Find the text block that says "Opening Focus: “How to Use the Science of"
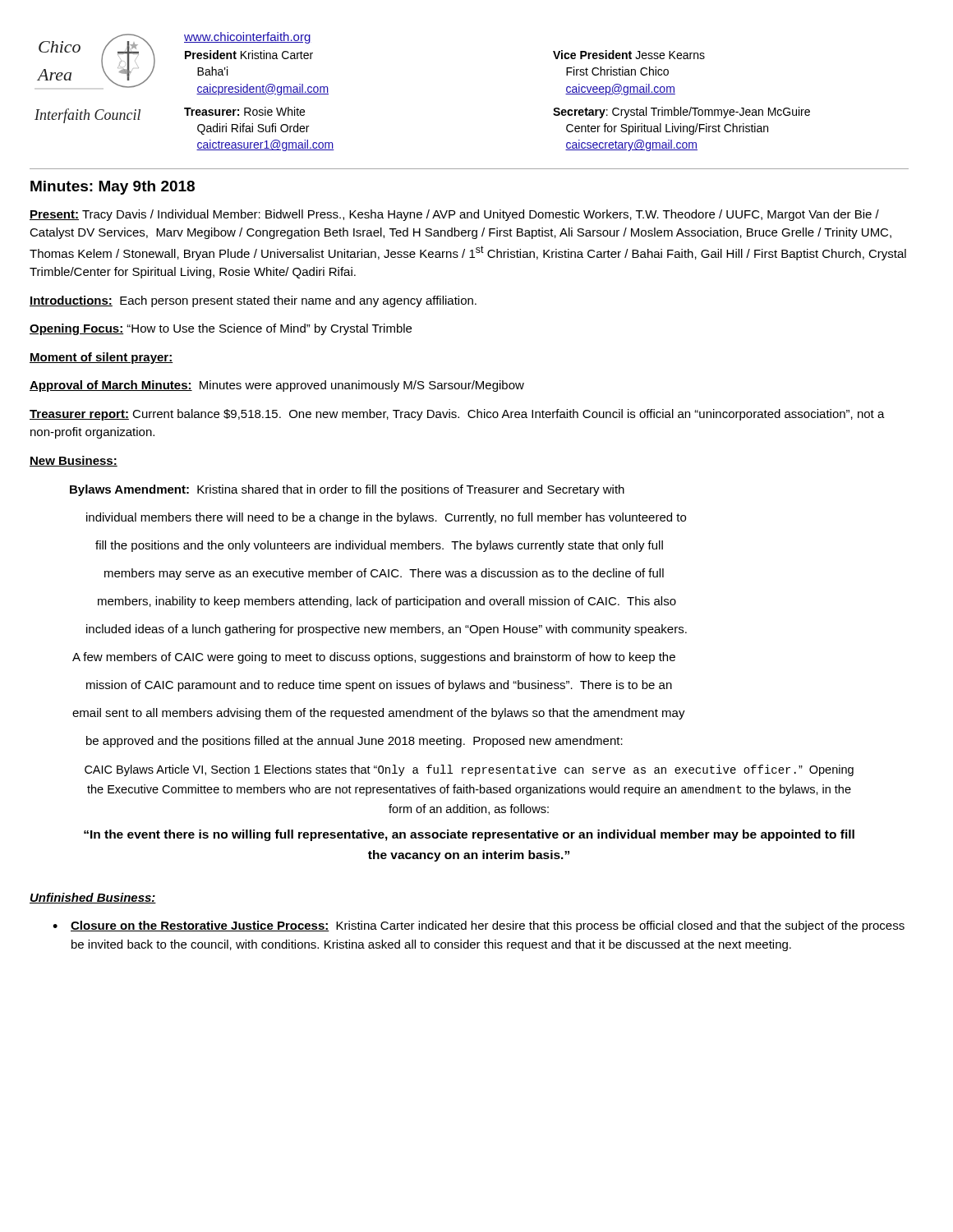This screenshot has height=1232, width=953. click(x=221, y=329)
